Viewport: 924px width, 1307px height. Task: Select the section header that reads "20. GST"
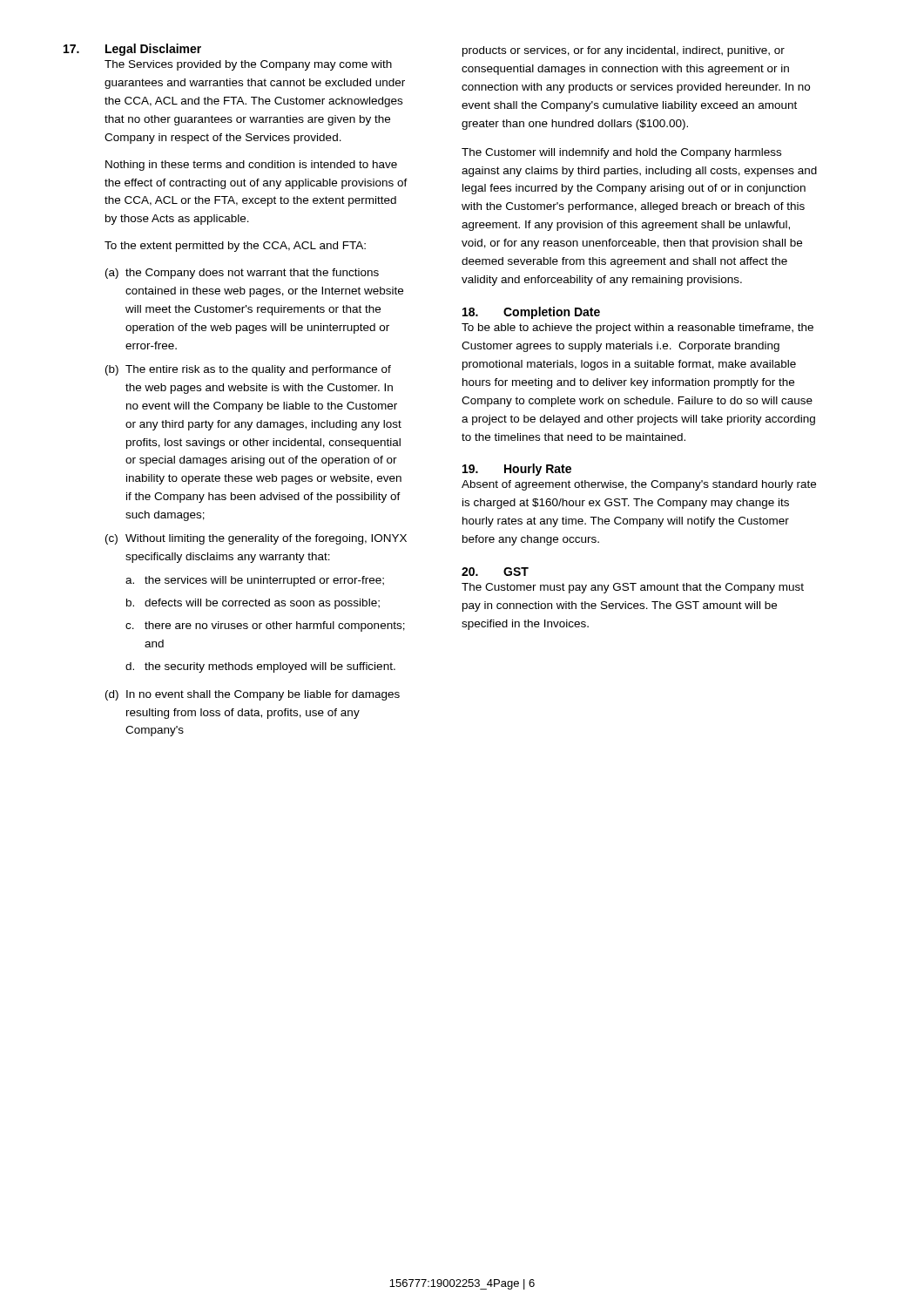[495, 572]
